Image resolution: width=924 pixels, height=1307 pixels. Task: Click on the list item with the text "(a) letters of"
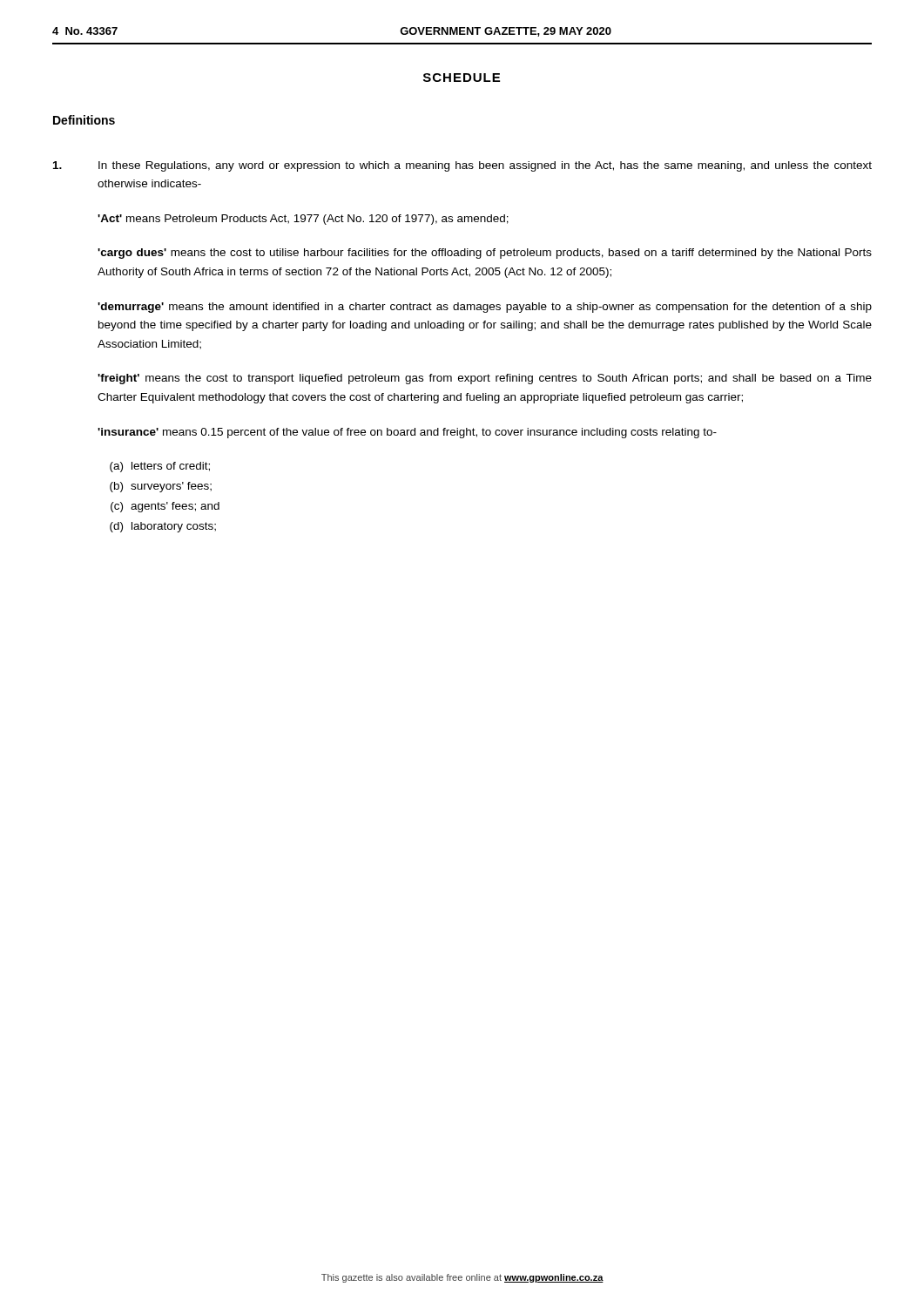[x=154, y=467]
